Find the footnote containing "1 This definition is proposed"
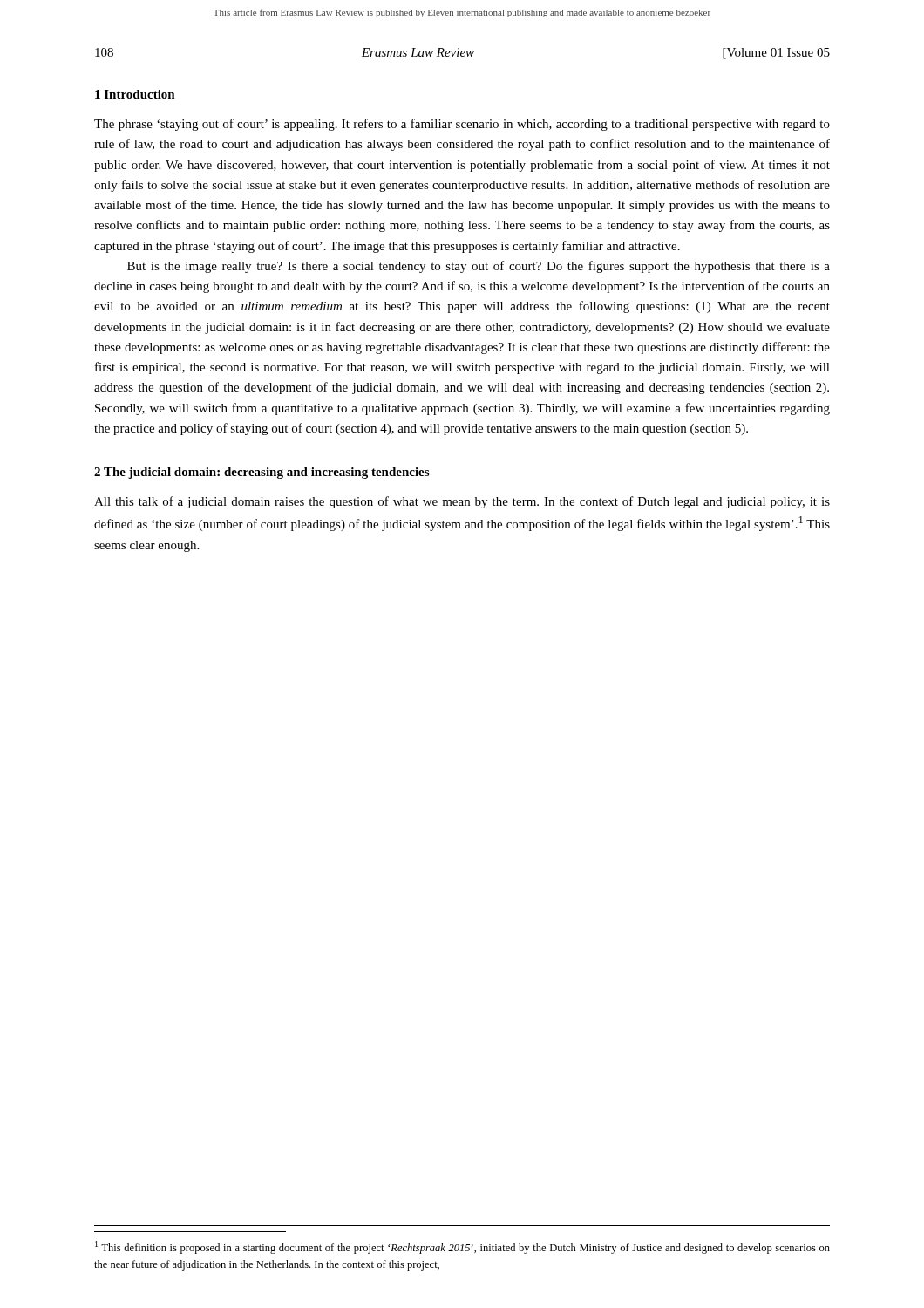 tap(462, 1255)
